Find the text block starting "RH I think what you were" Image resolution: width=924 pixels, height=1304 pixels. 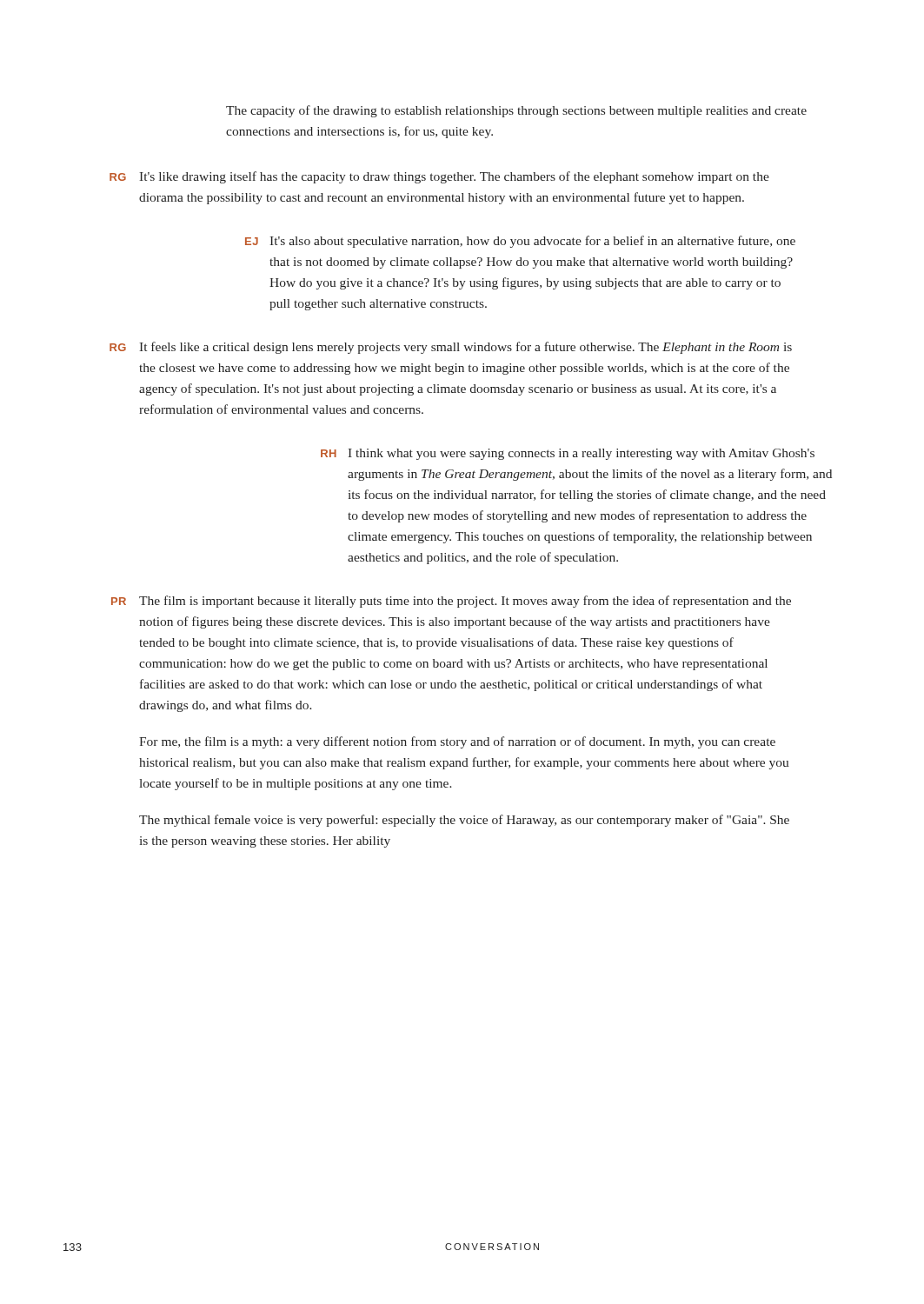[579, 505]
